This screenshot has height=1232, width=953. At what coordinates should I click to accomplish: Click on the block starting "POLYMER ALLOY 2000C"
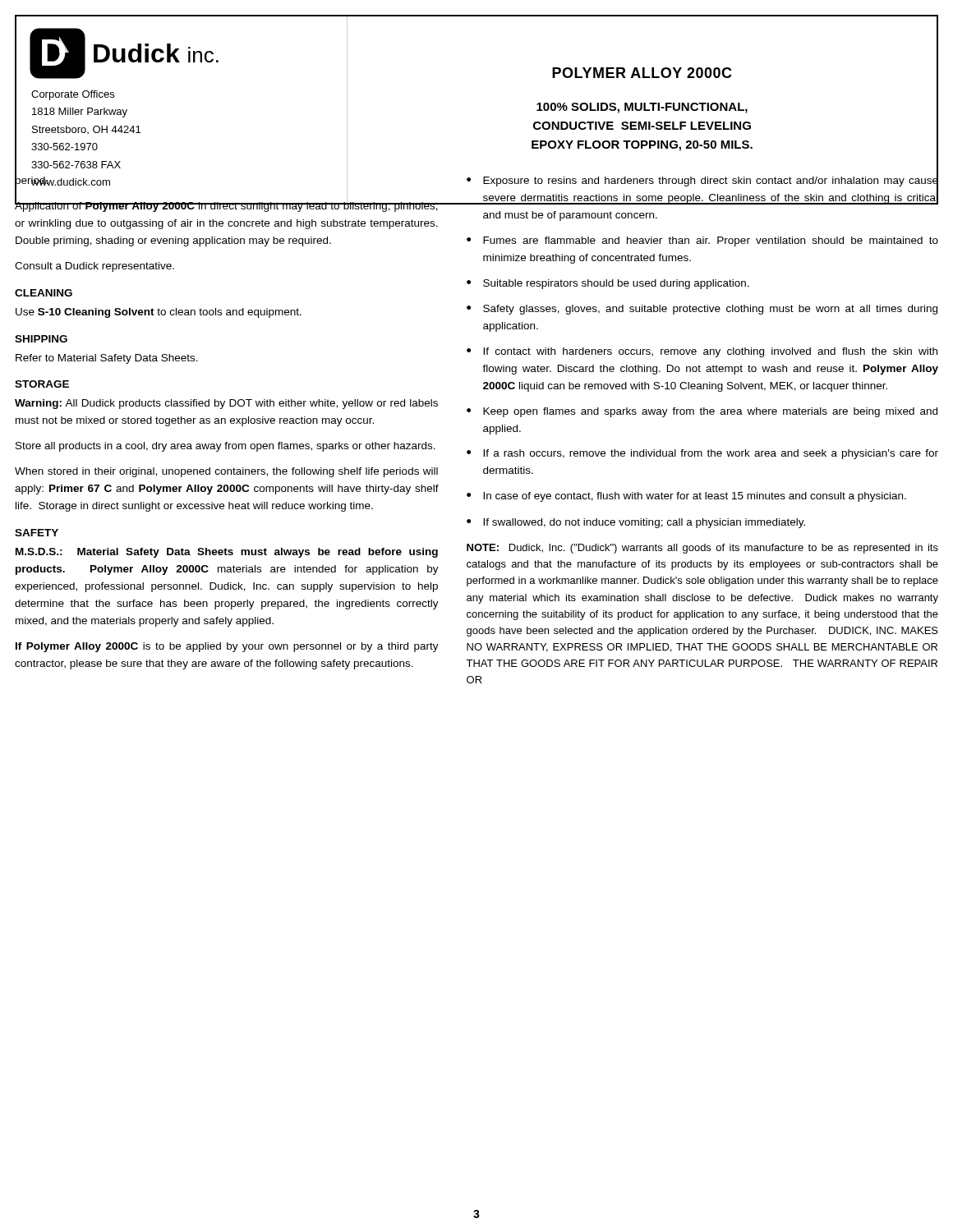point(642,73)
